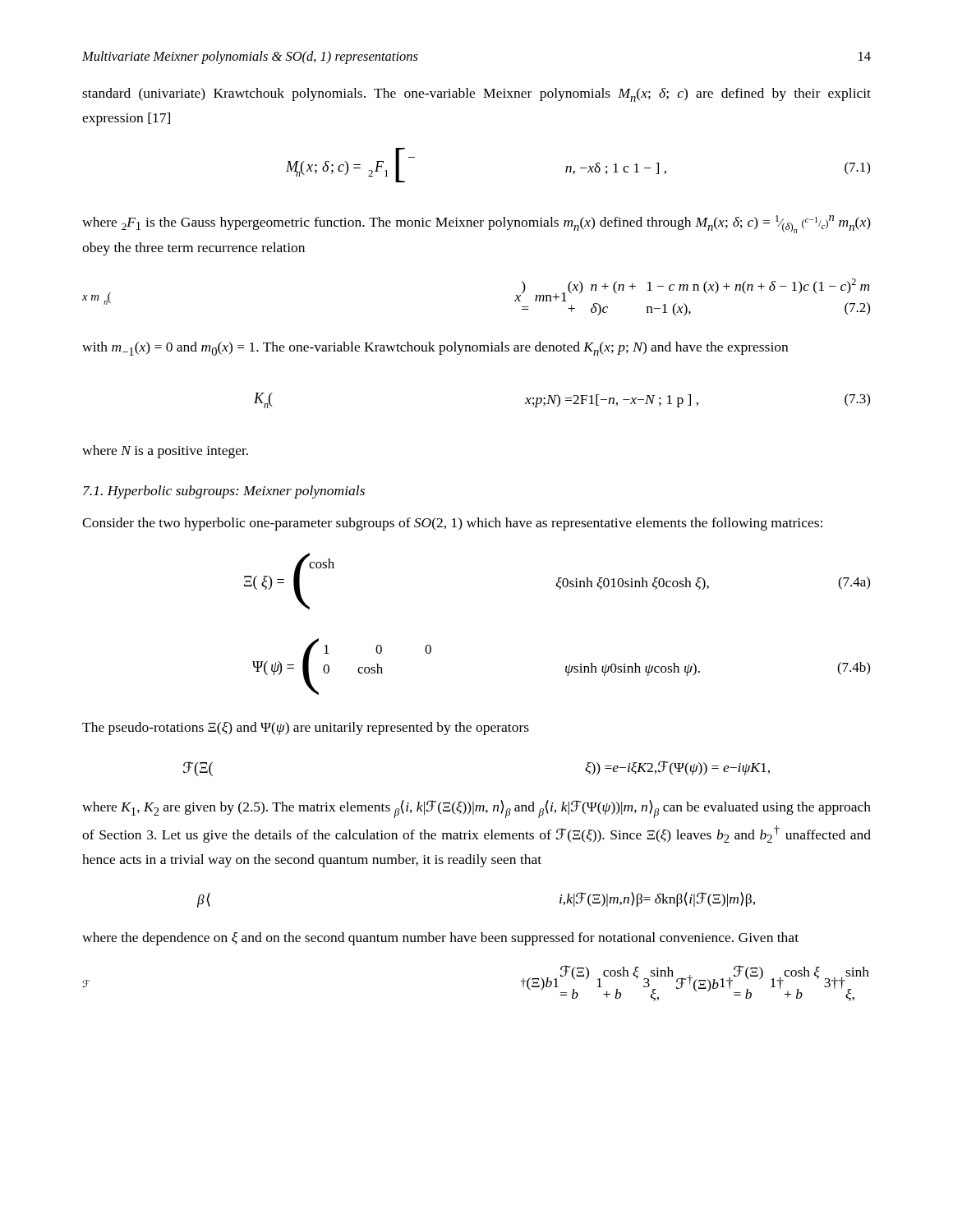Click the formula that begins "ℱ(Ξ(ξ)) = e"

pyautogui.click(x=196, y=768)
